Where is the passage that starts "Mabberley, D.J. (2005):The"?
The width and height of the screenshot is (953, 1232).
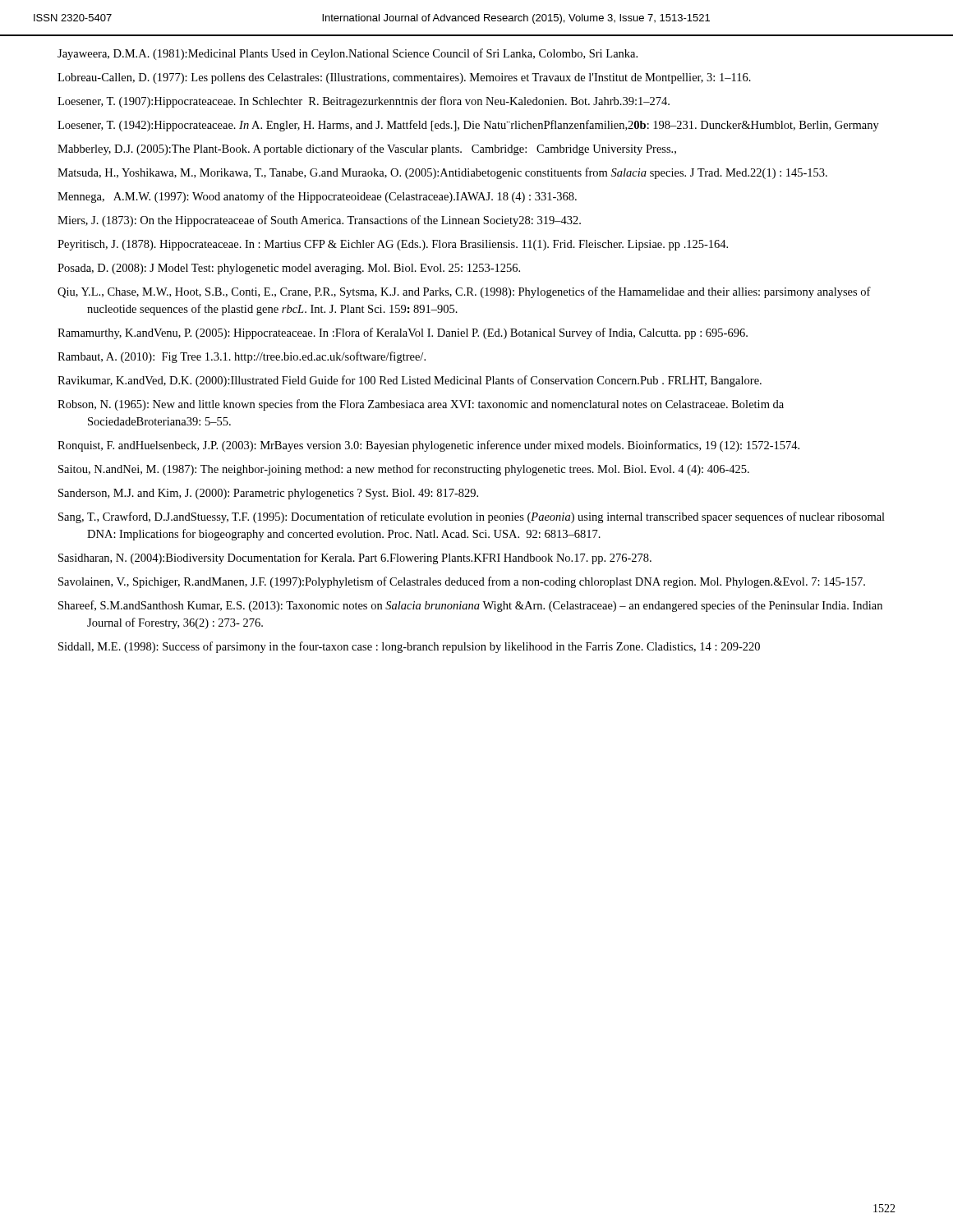click(367, 149)
